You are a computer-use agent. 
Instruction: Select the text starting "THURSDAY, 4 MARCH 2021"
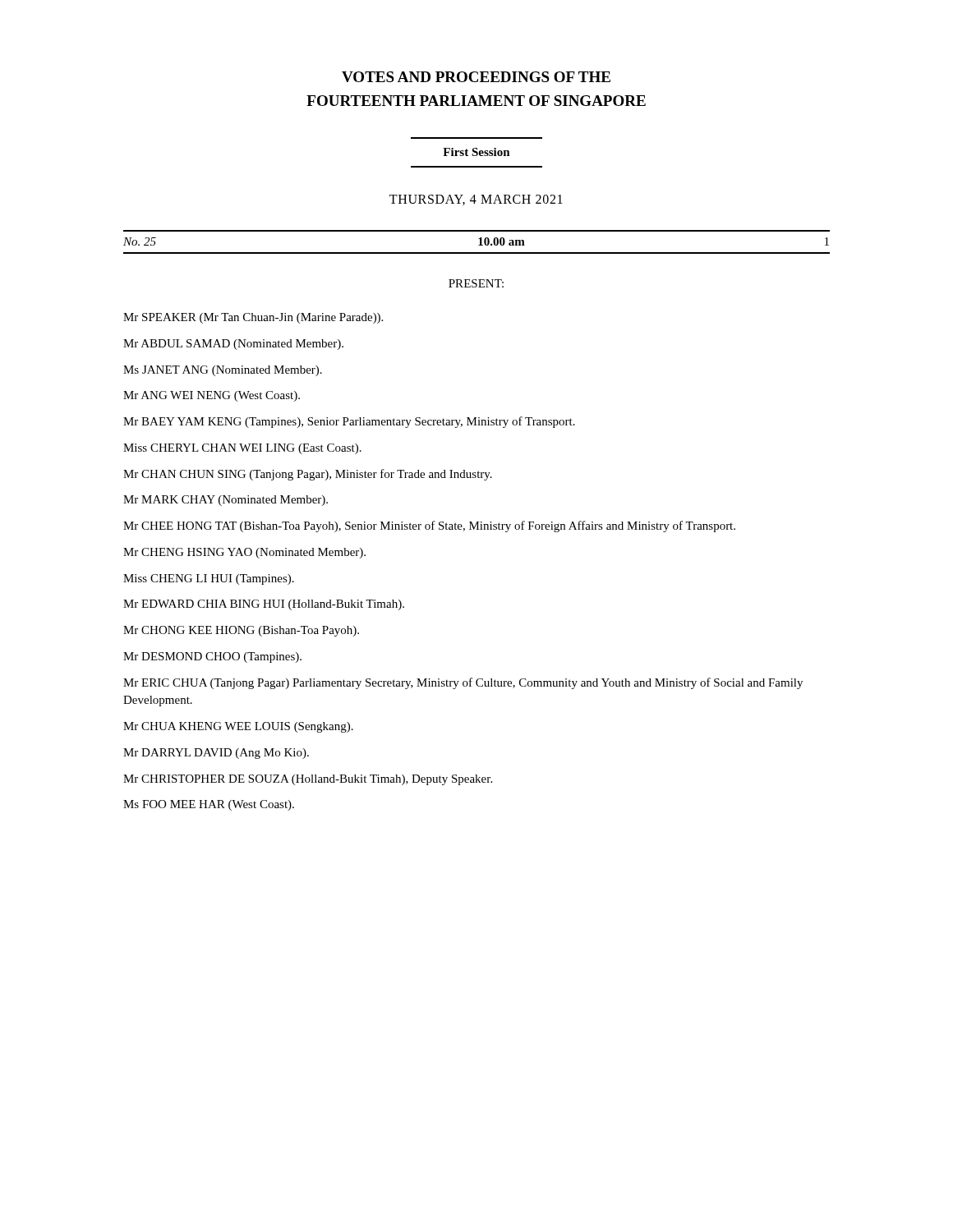click(476, 199)
